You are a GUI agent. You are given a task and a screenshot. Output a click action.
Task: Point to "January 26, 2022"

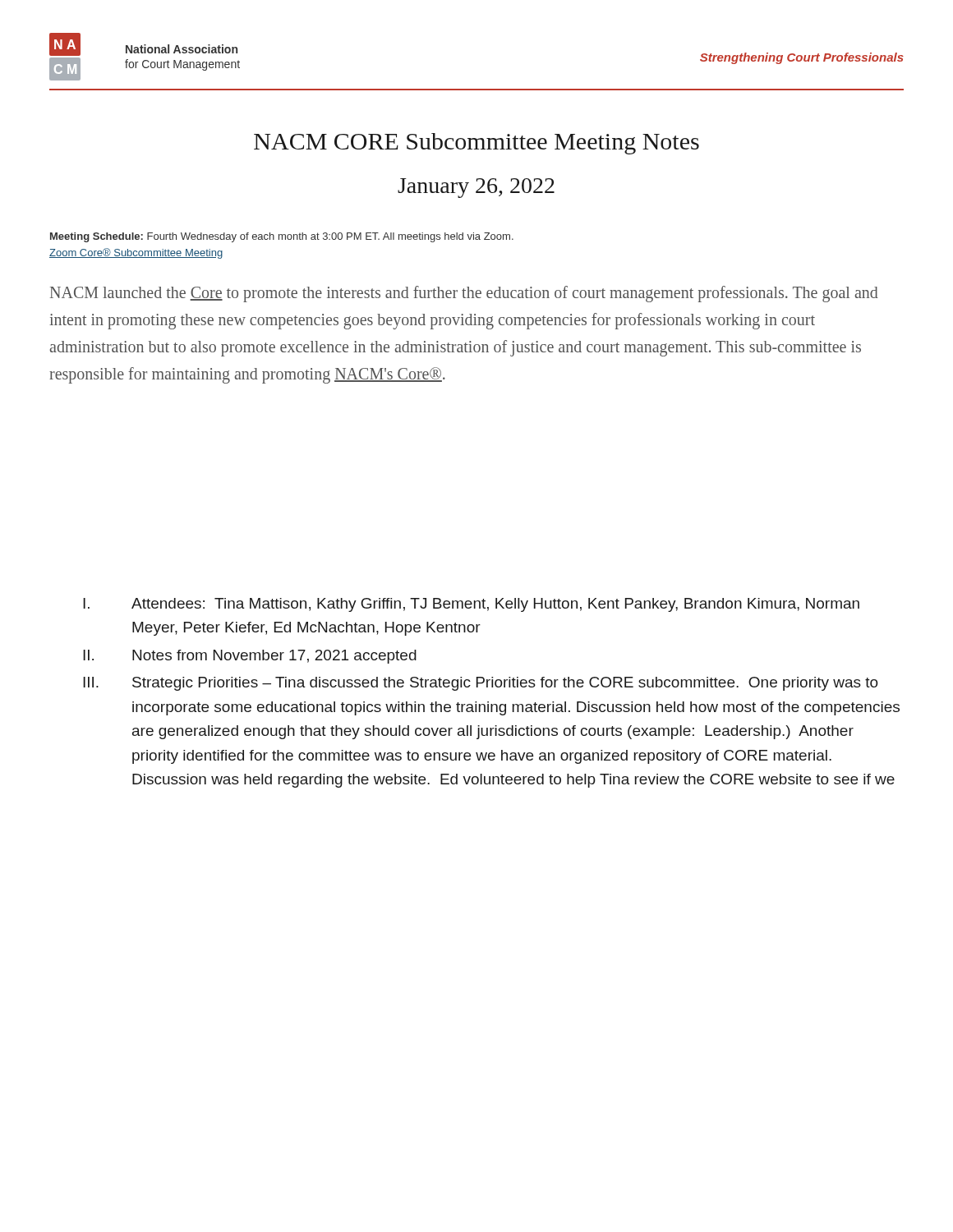pyautogui.click(x=476, y=185)
